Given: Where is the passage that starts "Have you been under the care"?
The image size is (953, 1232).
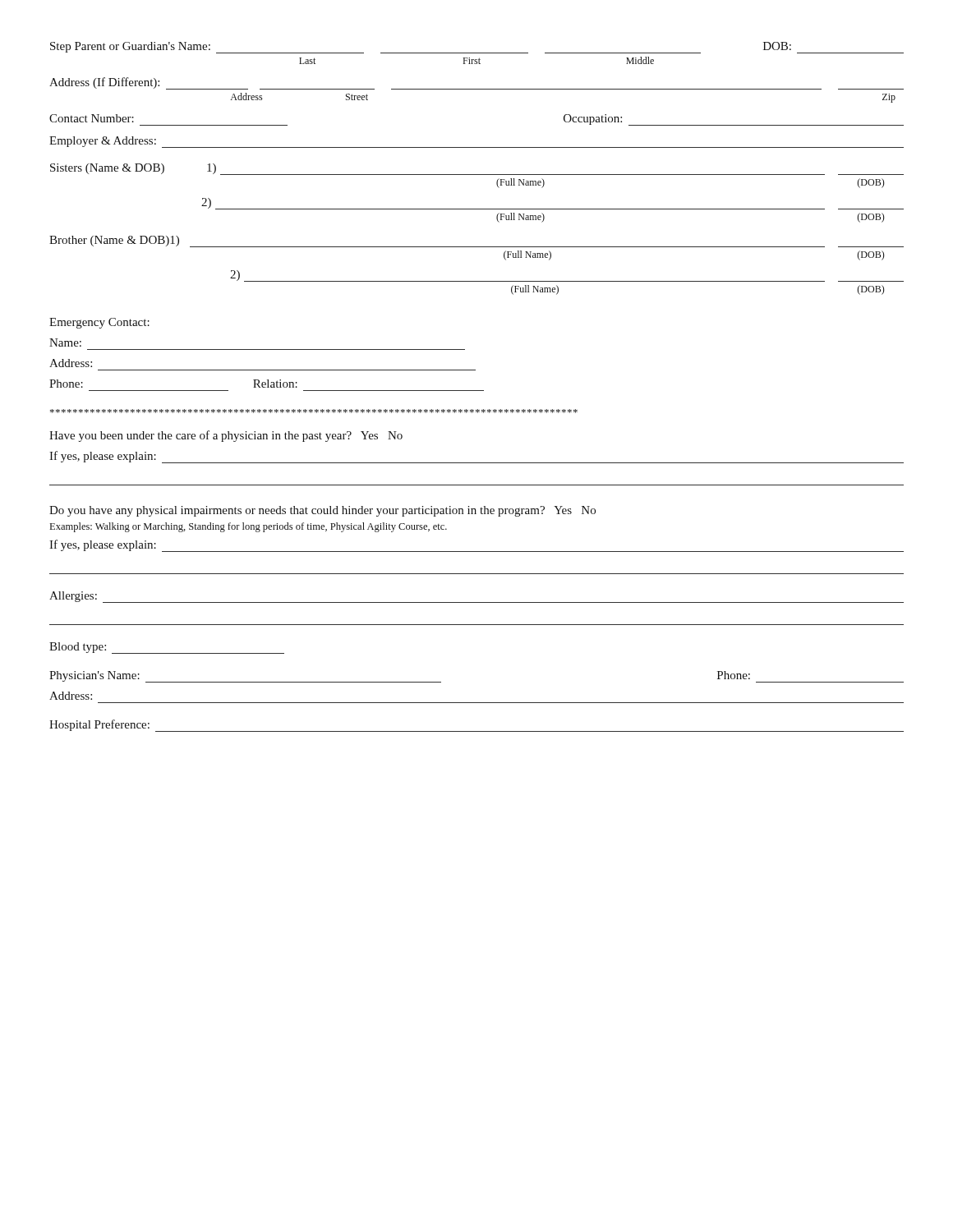Looking at the screenshot, I should (226, 436).
